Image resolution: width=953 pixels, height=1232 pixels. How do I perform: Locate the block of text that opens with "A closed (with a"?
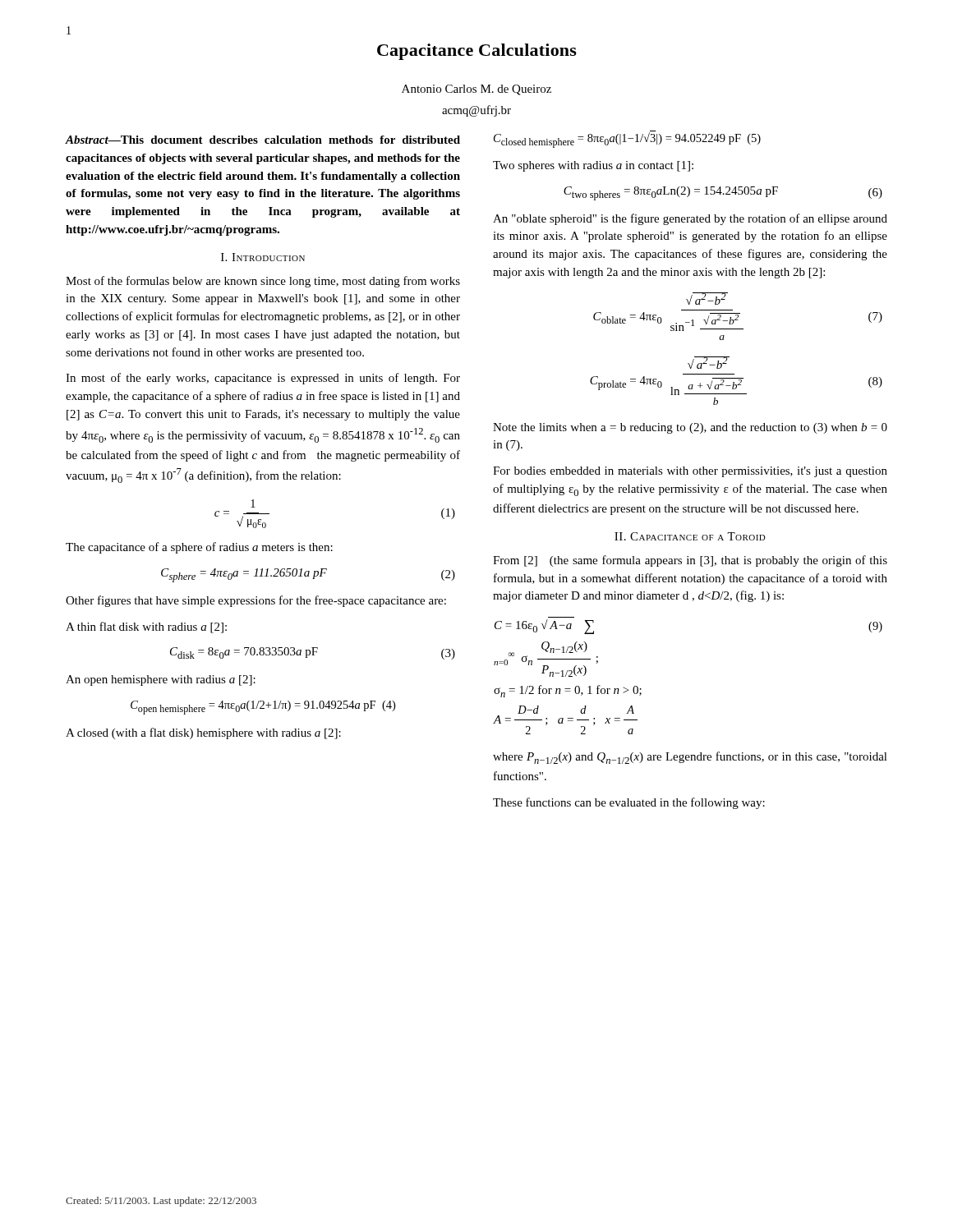263,733
